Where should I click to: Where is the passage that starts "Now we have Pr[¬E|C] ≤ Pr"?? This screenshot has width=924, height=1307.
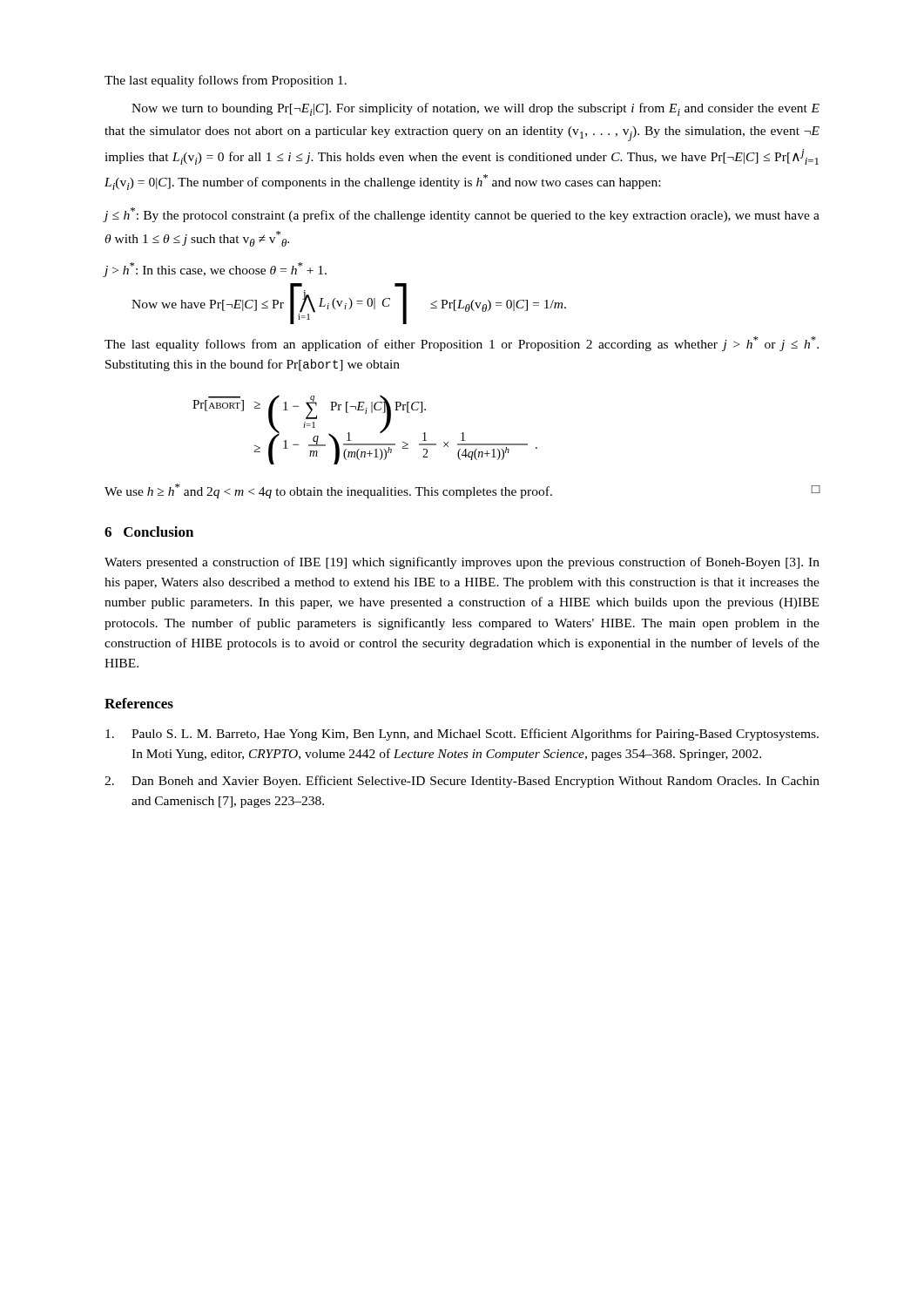coord(349,304)
